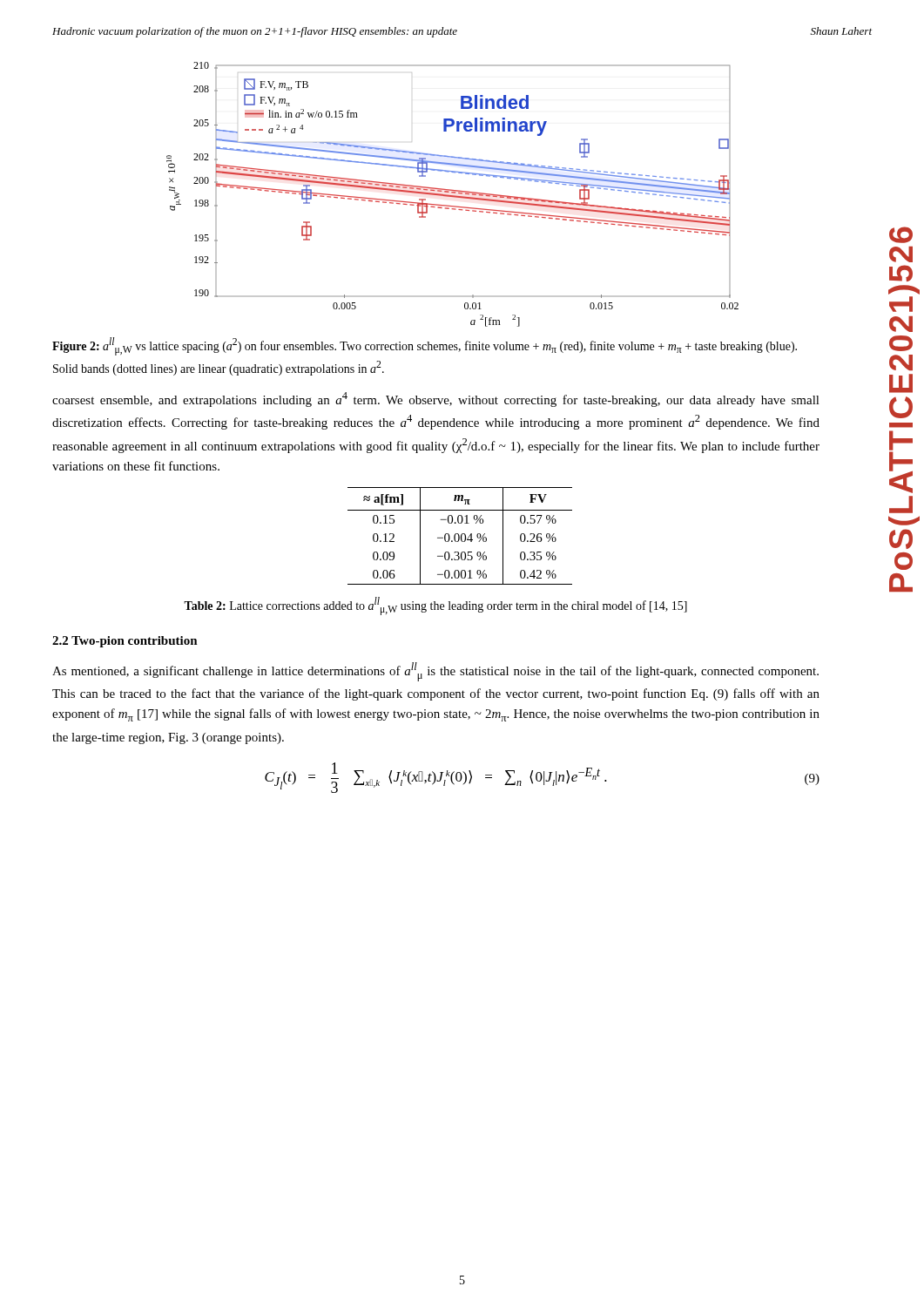Click on the text starting "Table 2: Lattice corrections added to allμ,W using"

tap(436, 606)
